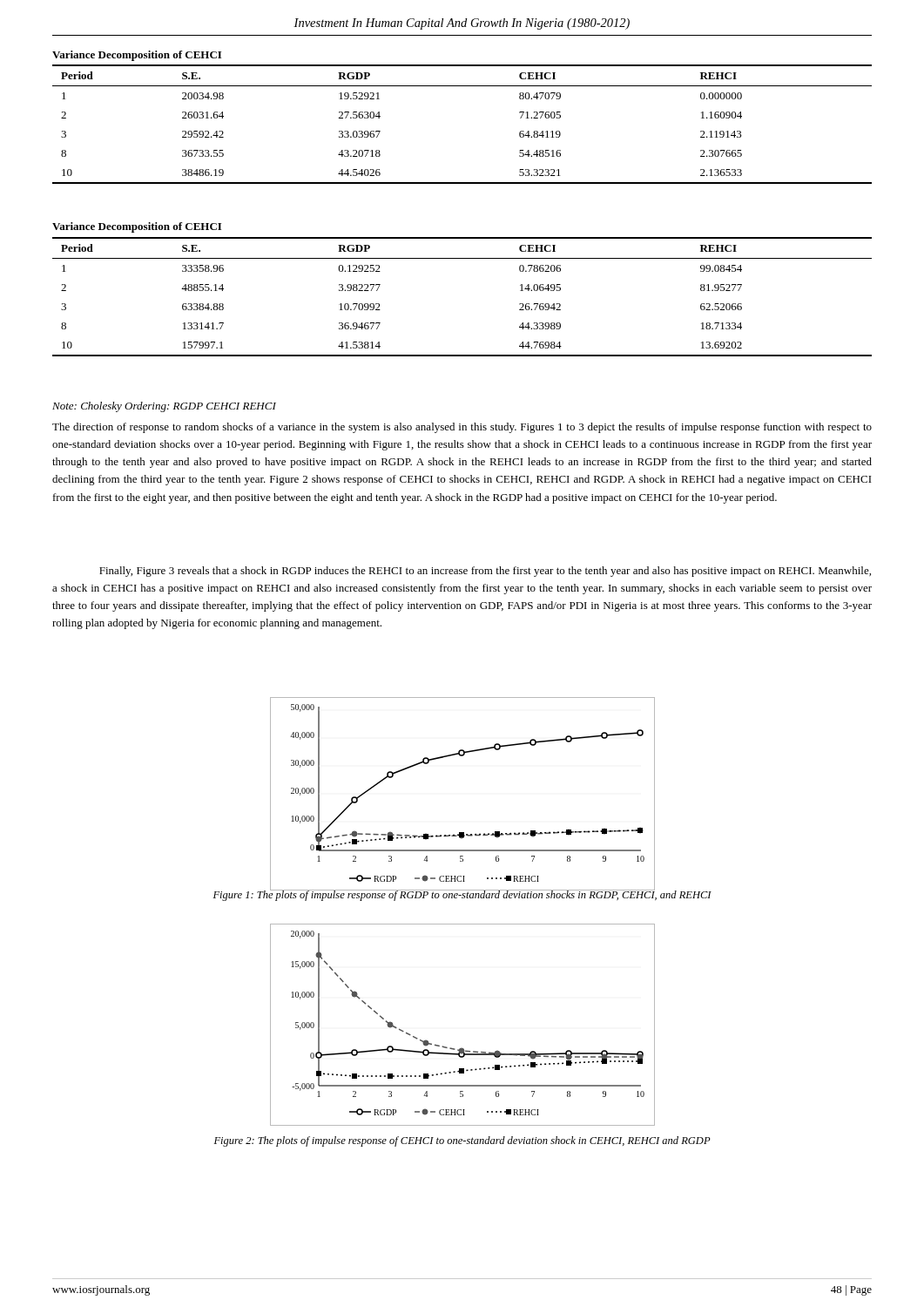
Task: Click on the passage starting "Note: Cholesky Ordering: RGDP"
Action: (164, 406)
